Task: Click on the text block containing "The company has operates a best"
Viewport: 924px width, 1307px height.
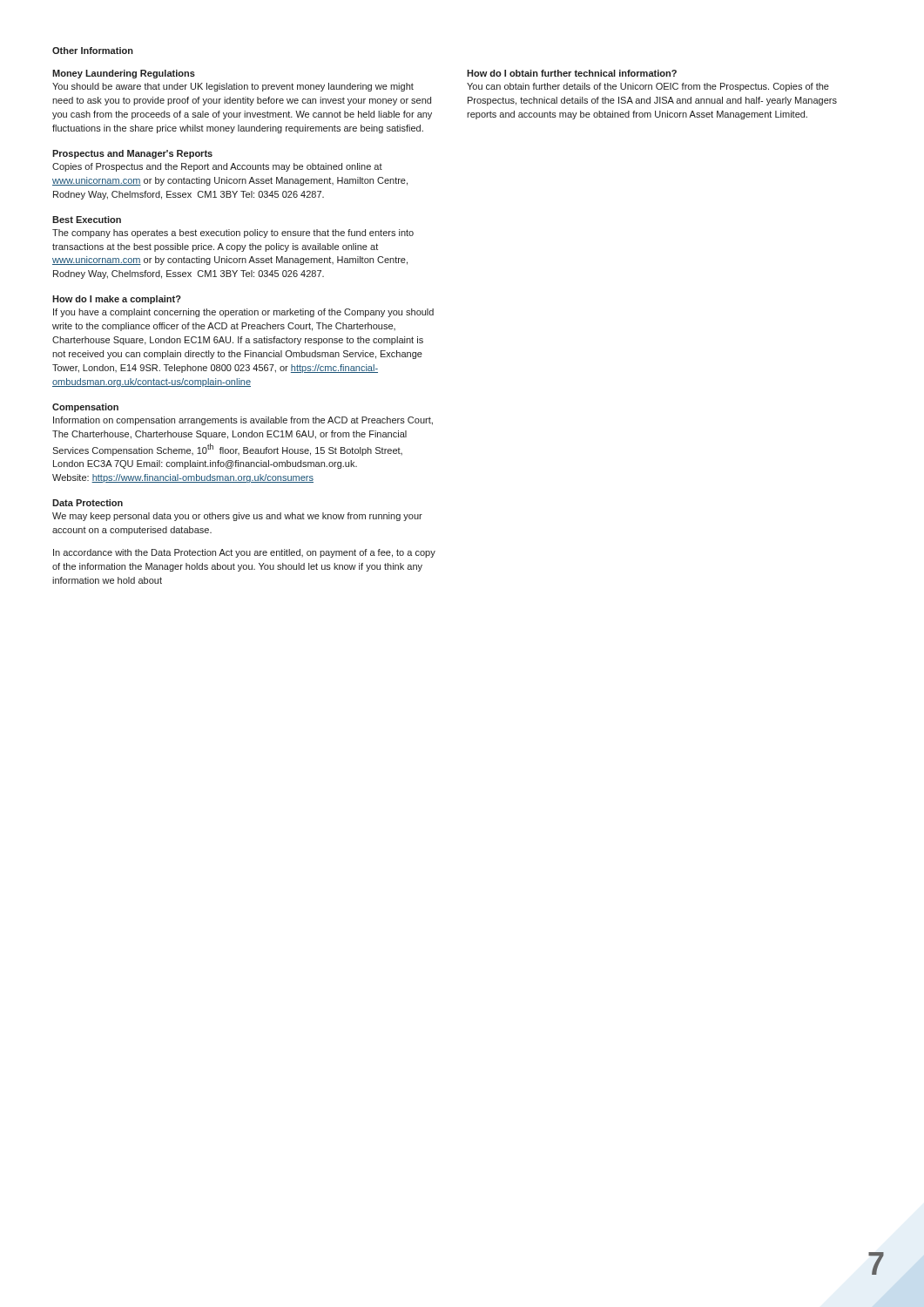Action: 244,254
